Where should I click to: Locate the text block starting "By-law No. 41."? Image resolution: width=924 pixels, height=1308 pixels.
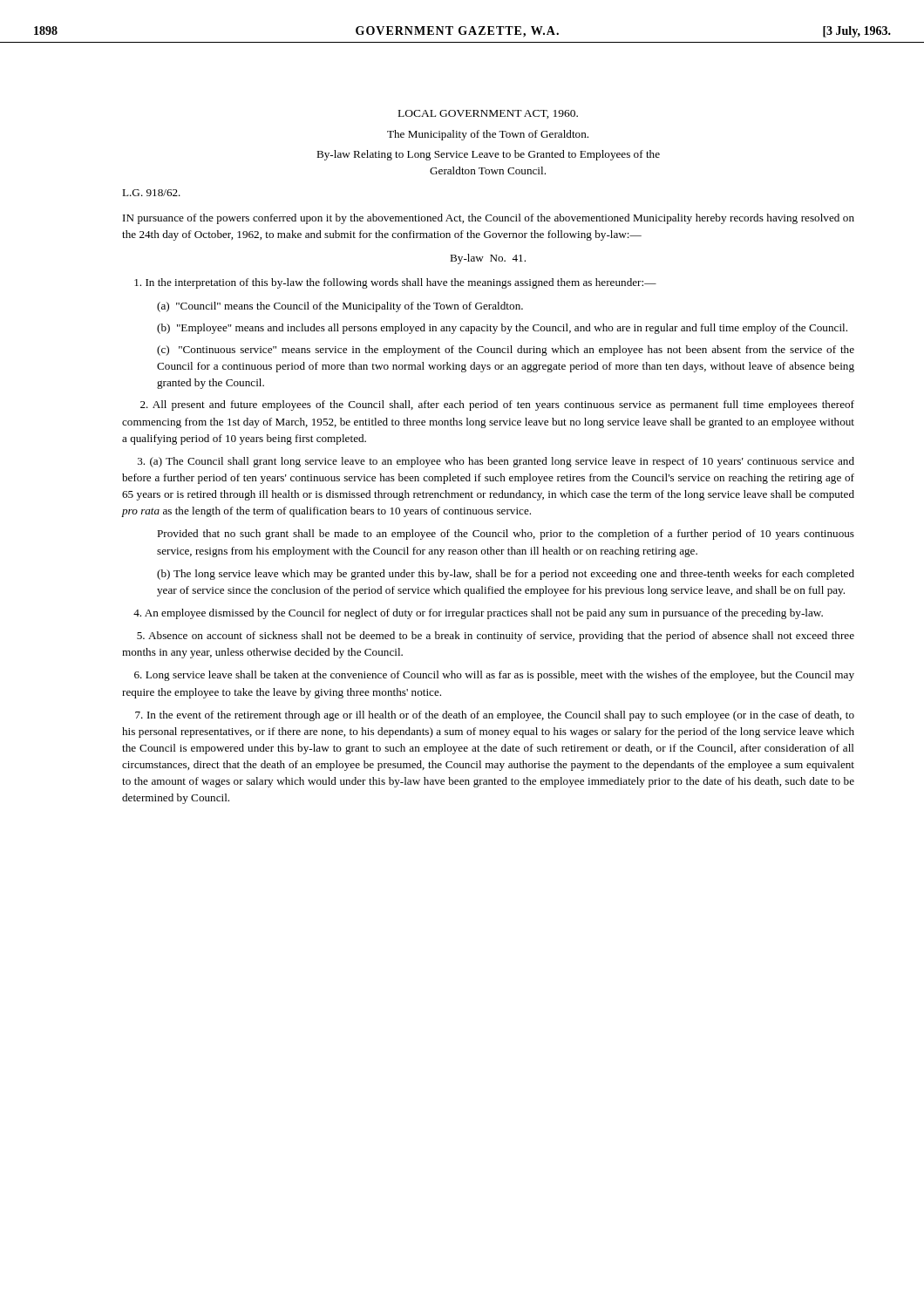[488, 258]
